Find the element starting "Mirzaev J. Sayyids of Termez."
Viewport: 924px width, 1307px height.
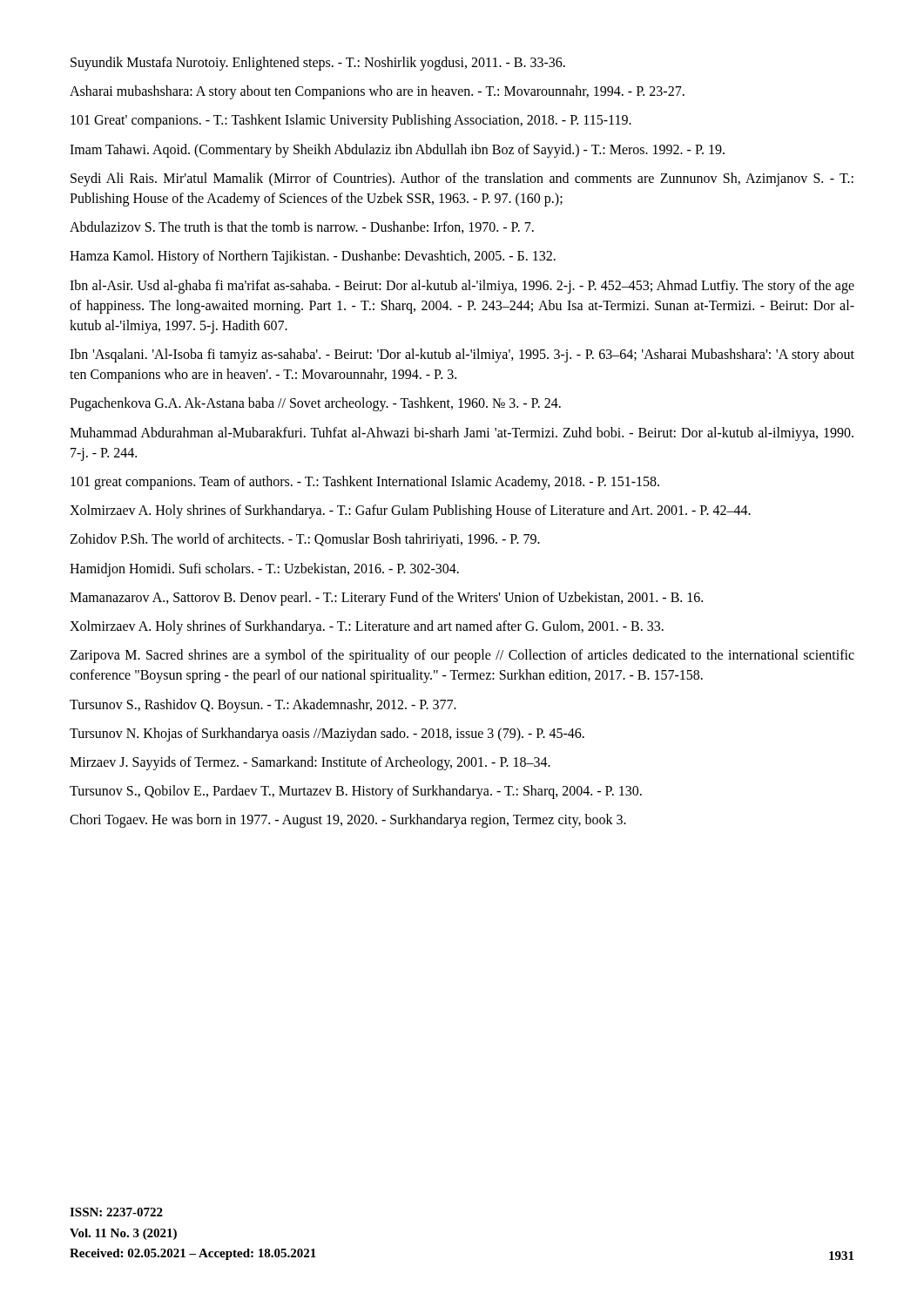310,762
